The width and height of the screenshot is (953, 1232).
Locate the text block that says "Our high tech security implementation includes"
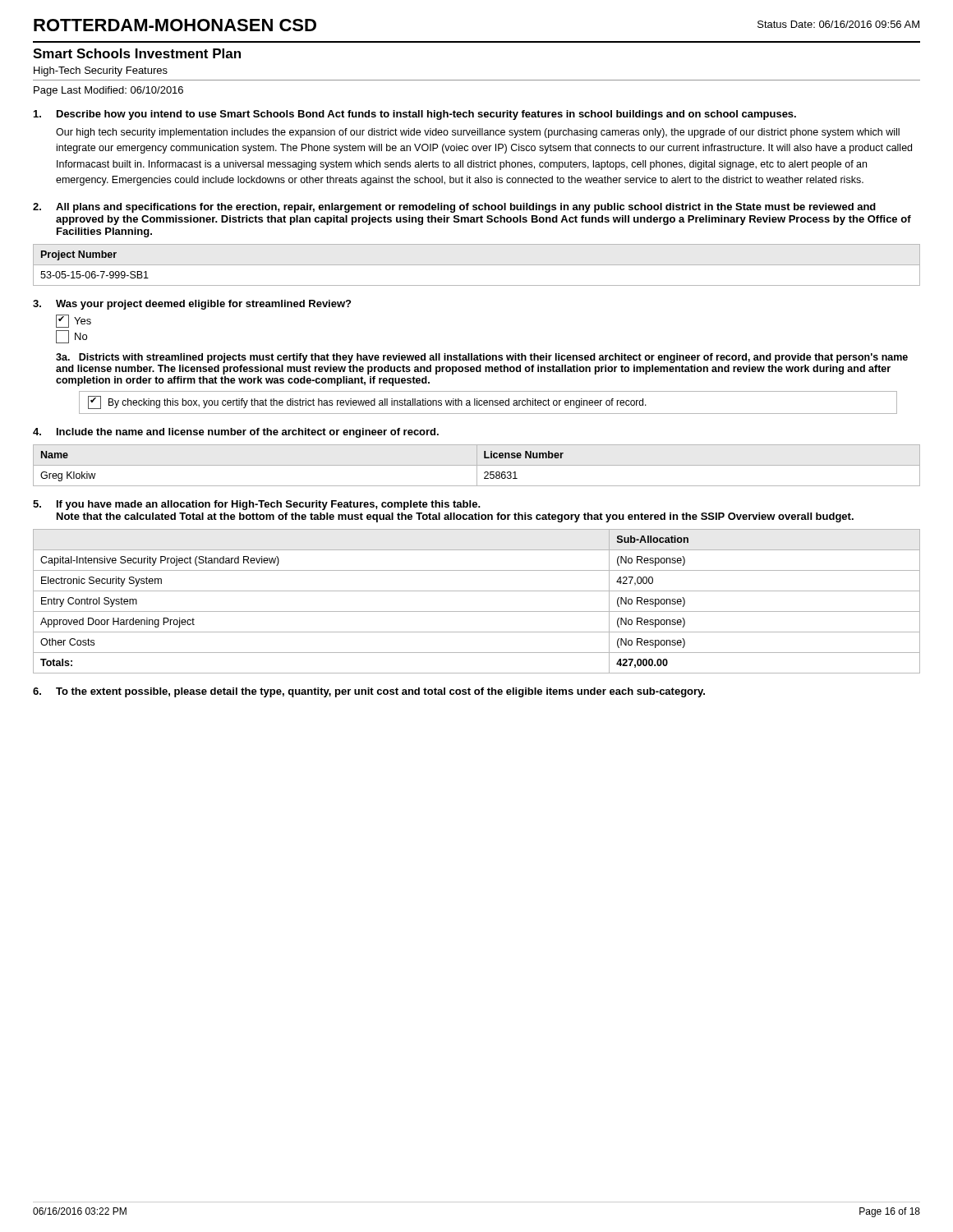484,156
